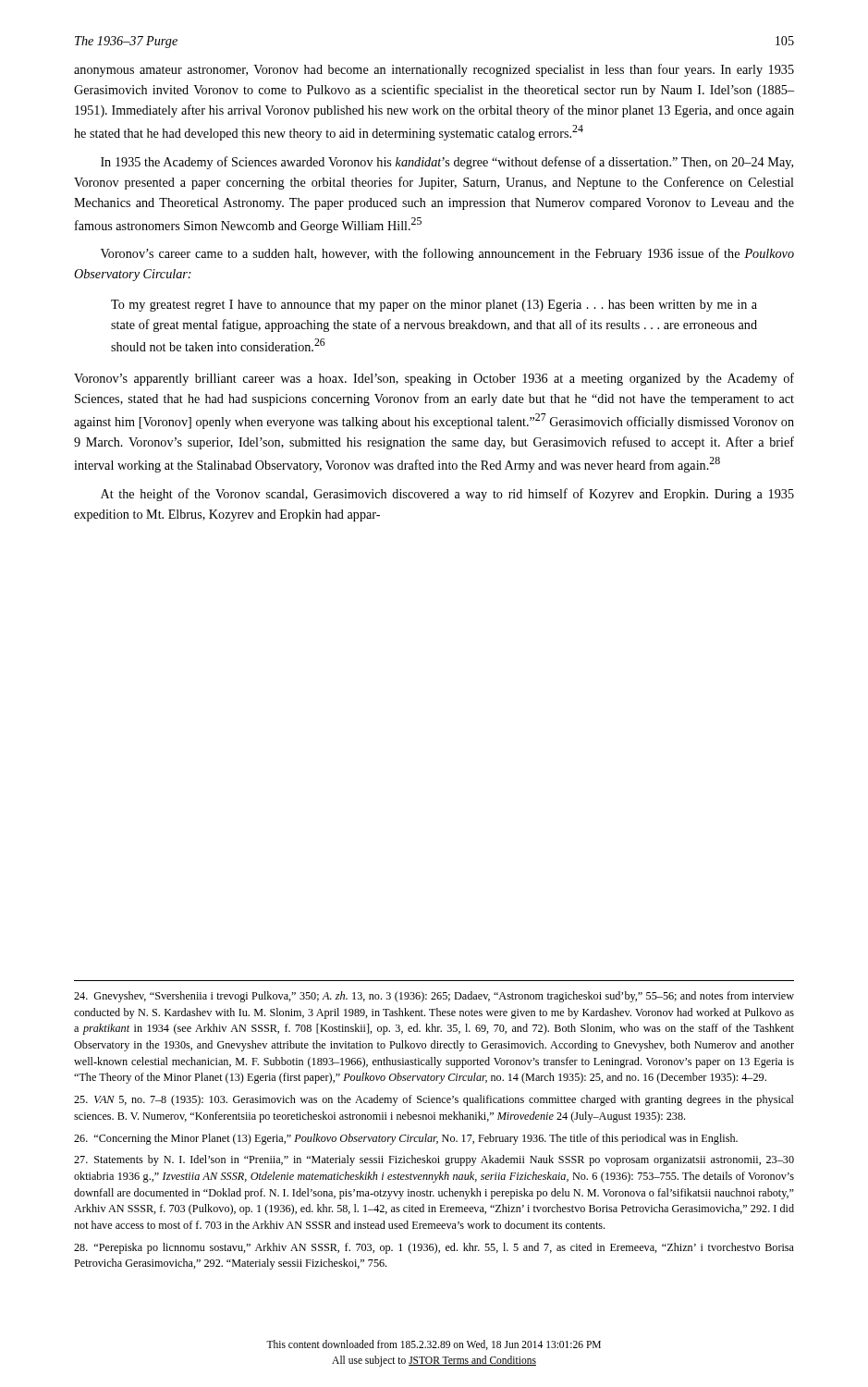Find the footnote that says "“Concerning the Minor Planet (13)"
This screenshot has width=868, height=1387.
point(434,1139)
